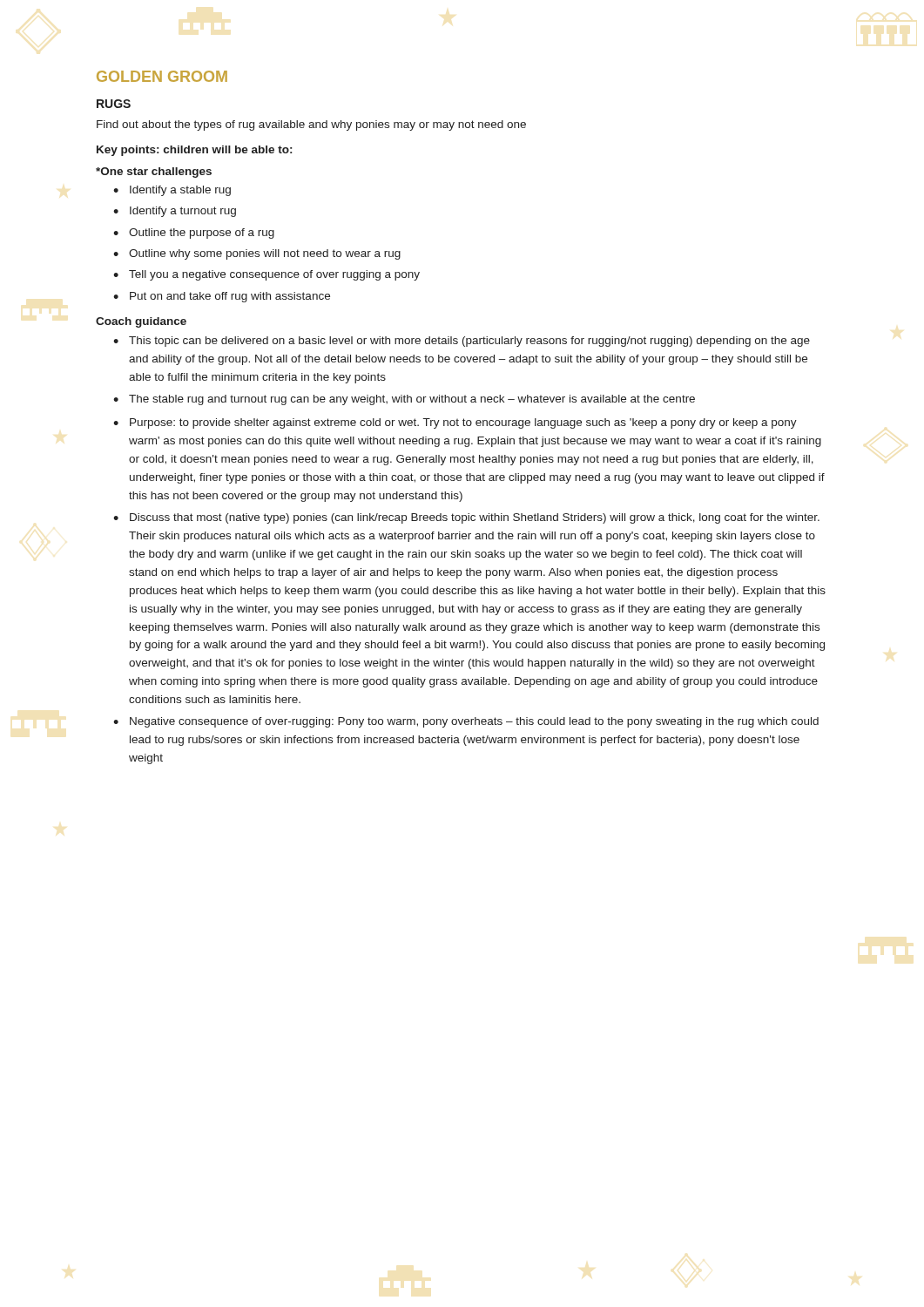Find the list item containing "• Purpose: to provide shelter"

[471, 460]
